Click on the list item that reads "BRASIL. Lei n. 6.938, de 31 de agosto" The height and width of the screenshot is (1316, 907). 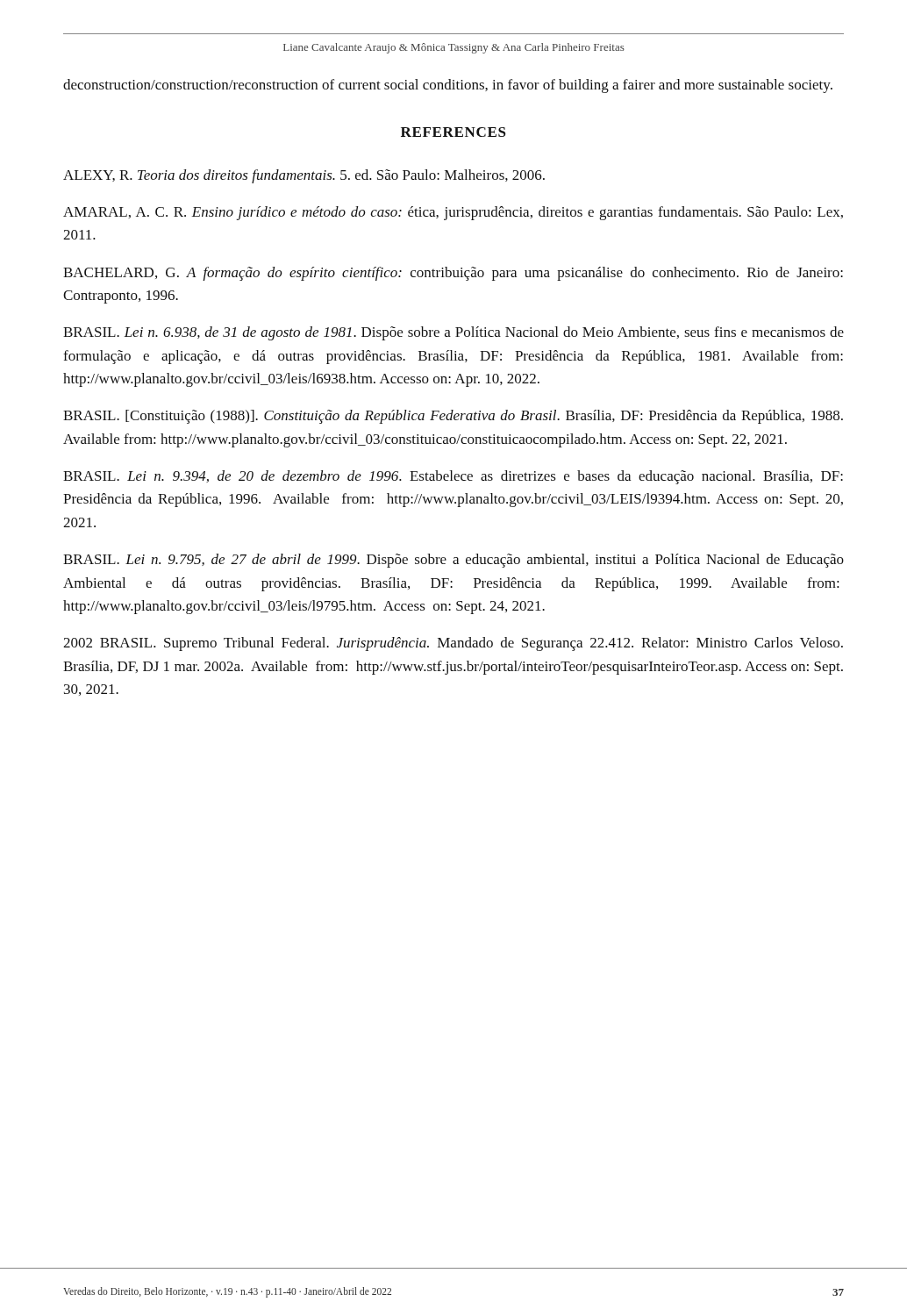[x=454, y=356]
